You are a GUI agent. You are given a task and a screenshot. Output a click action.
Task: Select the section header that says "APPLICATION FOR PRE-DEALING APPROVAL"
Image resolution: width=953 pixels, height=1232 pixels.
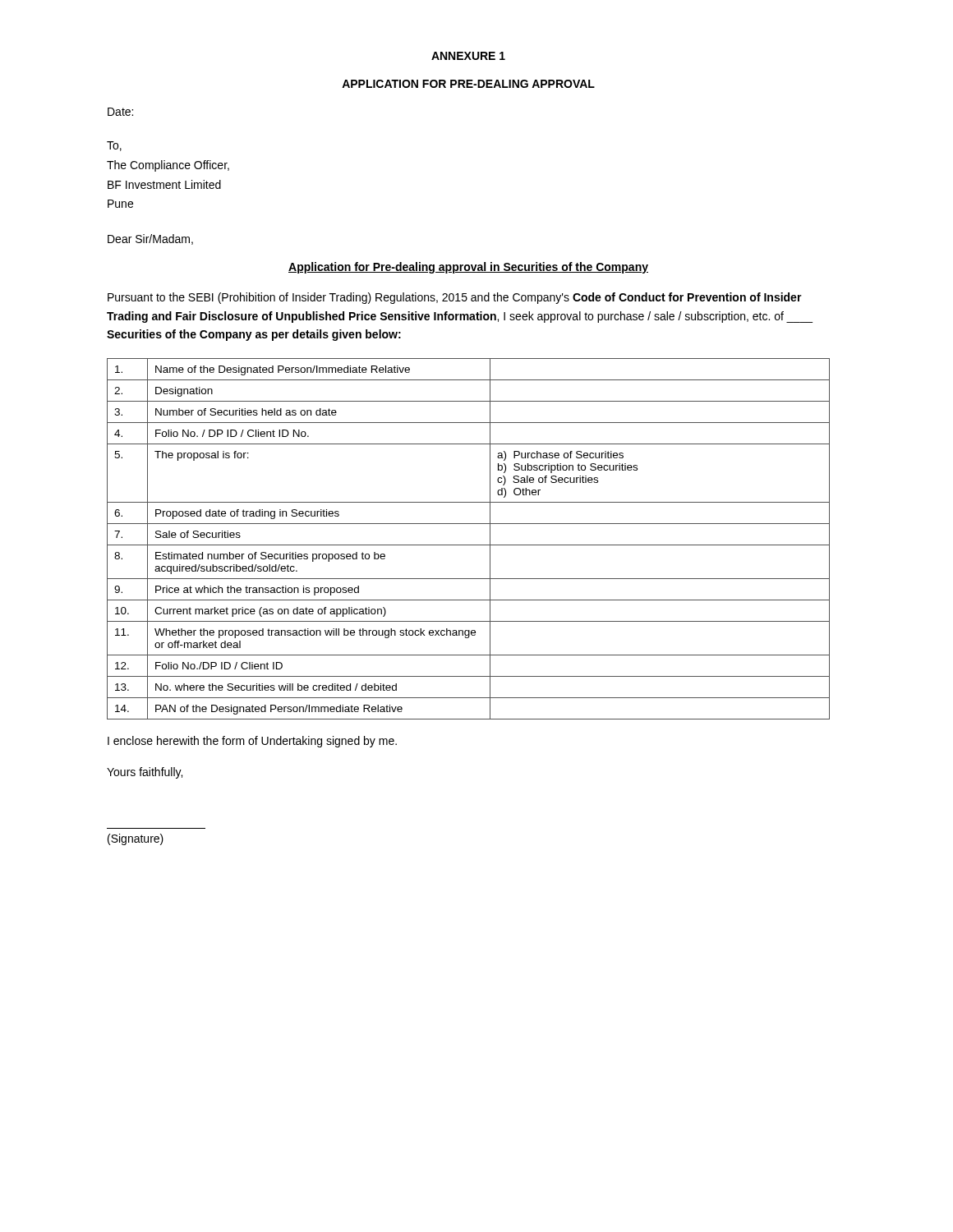[x=468, y=84]
